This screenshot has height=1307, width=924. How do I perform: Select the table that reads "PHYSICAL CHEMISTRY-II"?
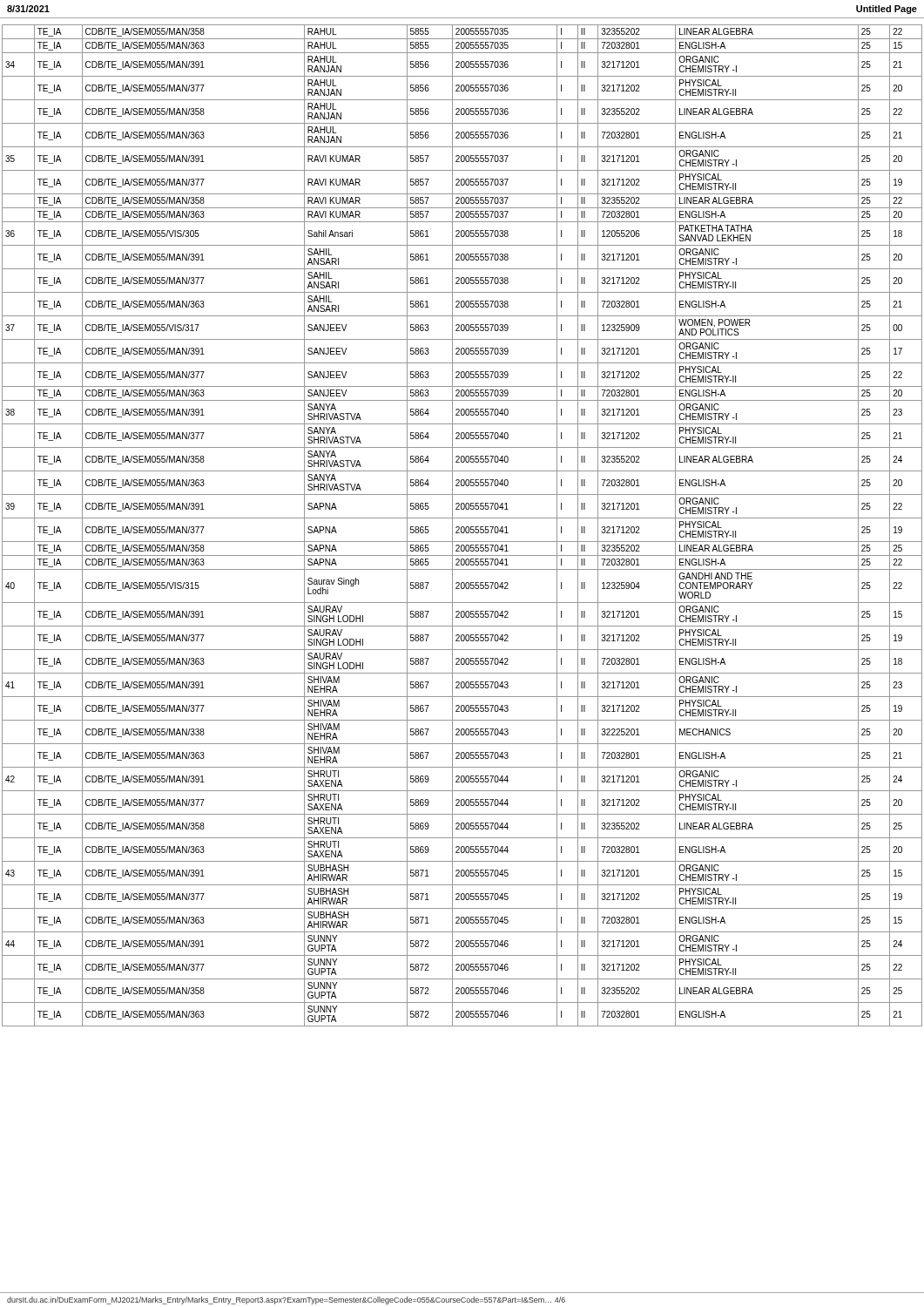462,525
